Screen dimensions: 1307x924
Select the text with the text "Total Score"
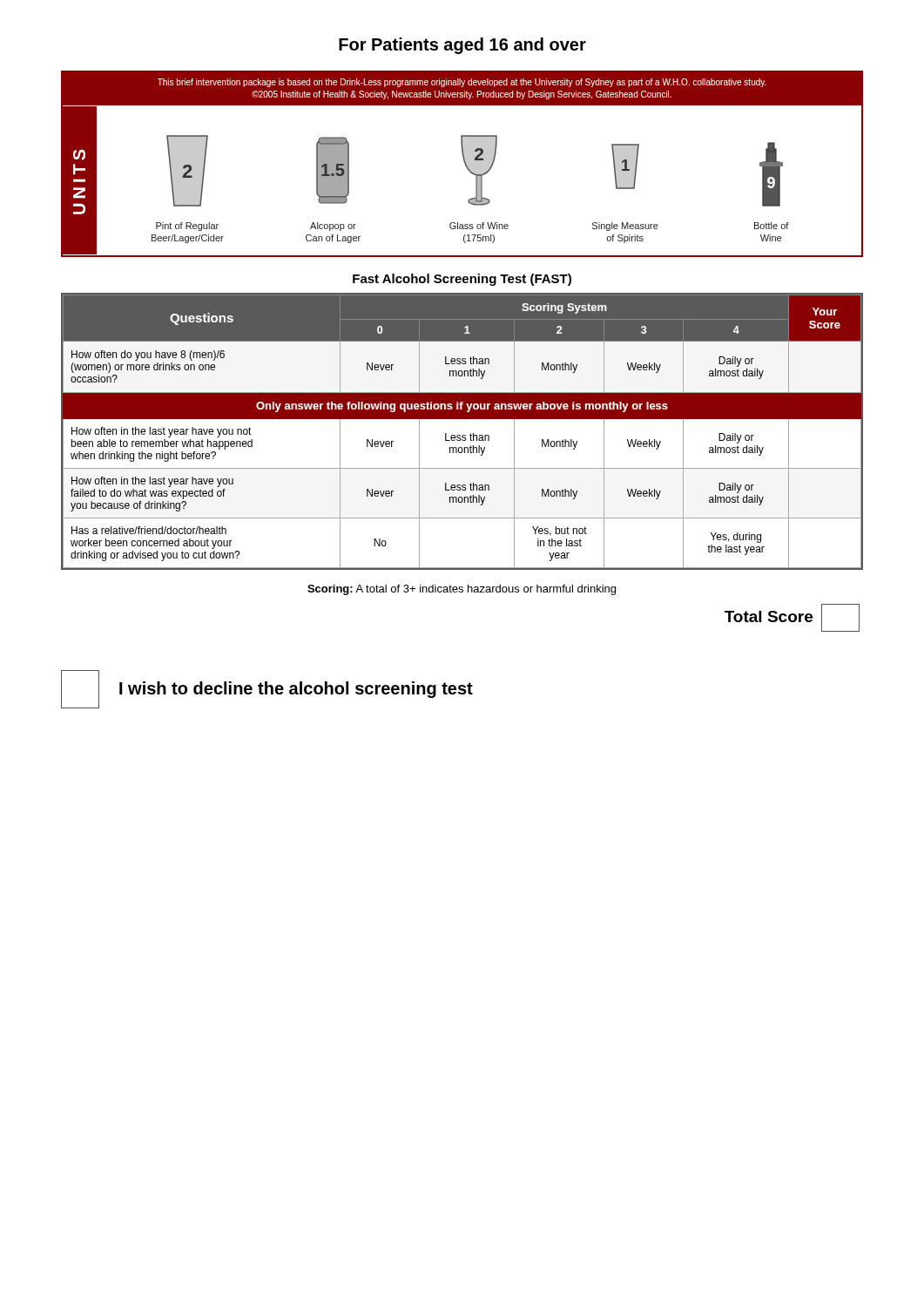pos(792,617)
